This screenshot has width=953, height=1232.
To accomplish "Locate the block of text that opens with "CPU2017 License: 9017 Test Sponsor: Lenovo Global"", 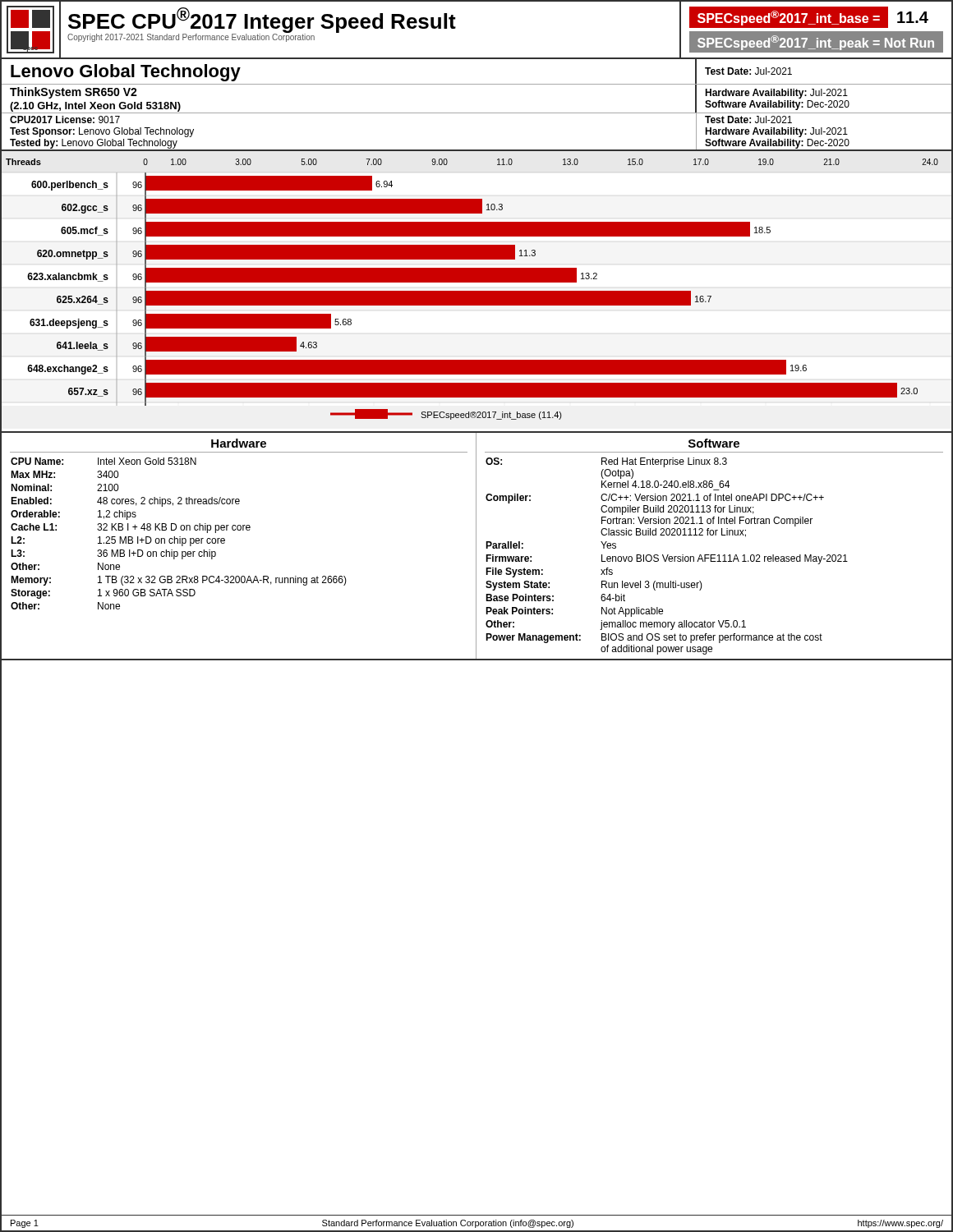I will point(65,120).
